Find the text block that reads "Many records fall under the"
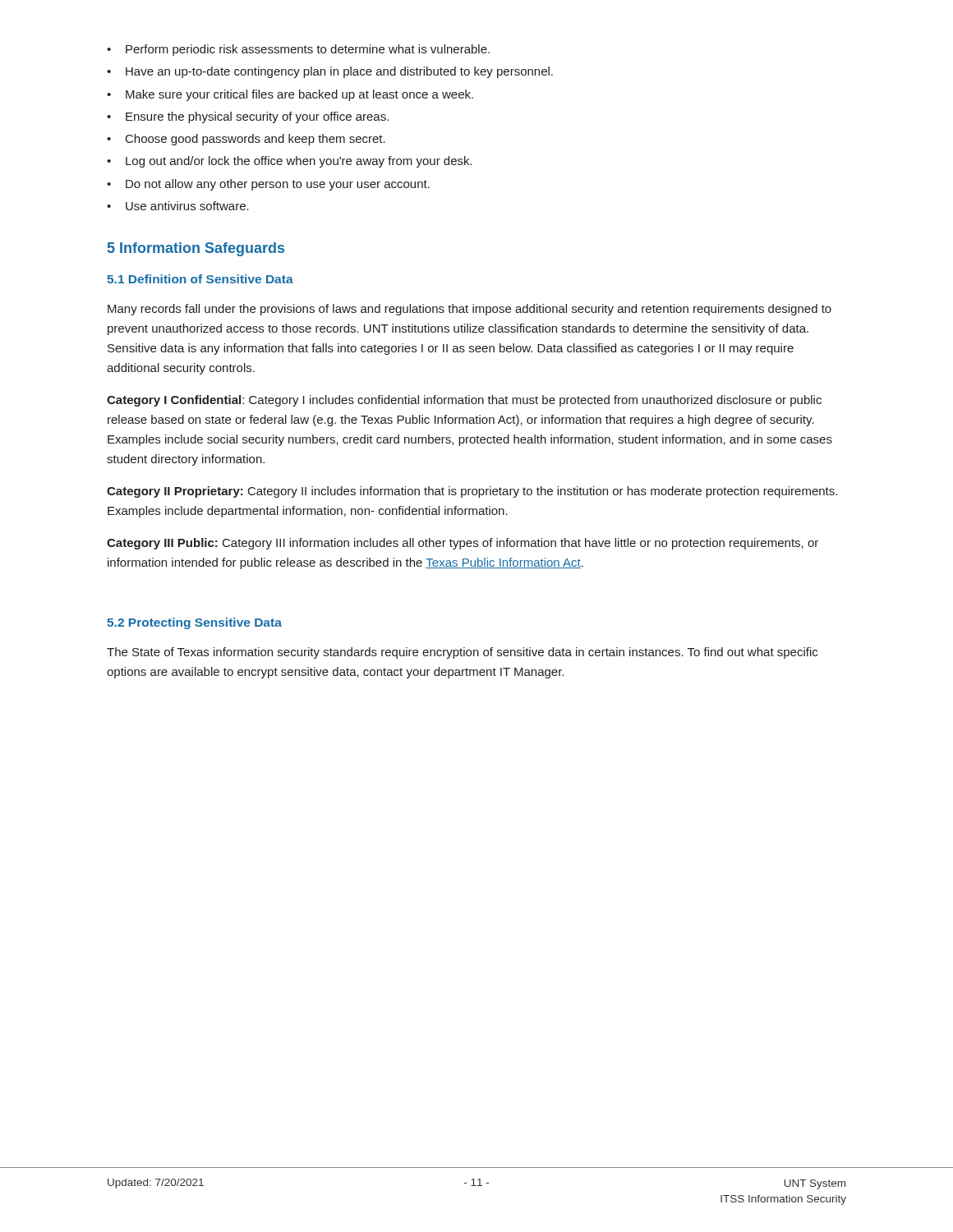 [x=476, y=338]
